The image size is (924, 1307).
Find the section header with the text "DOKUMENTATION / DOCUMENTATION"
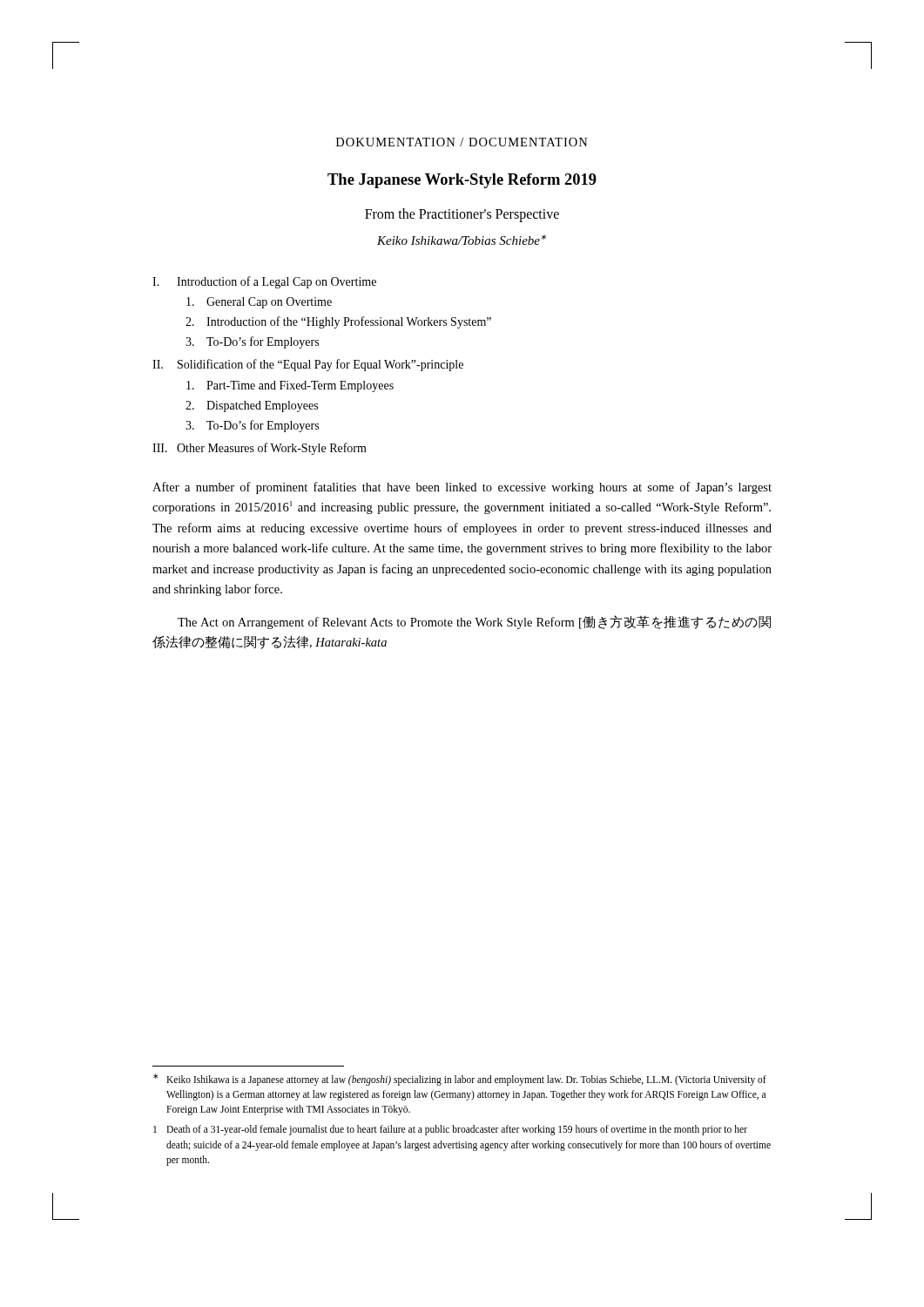pos(462,142)
